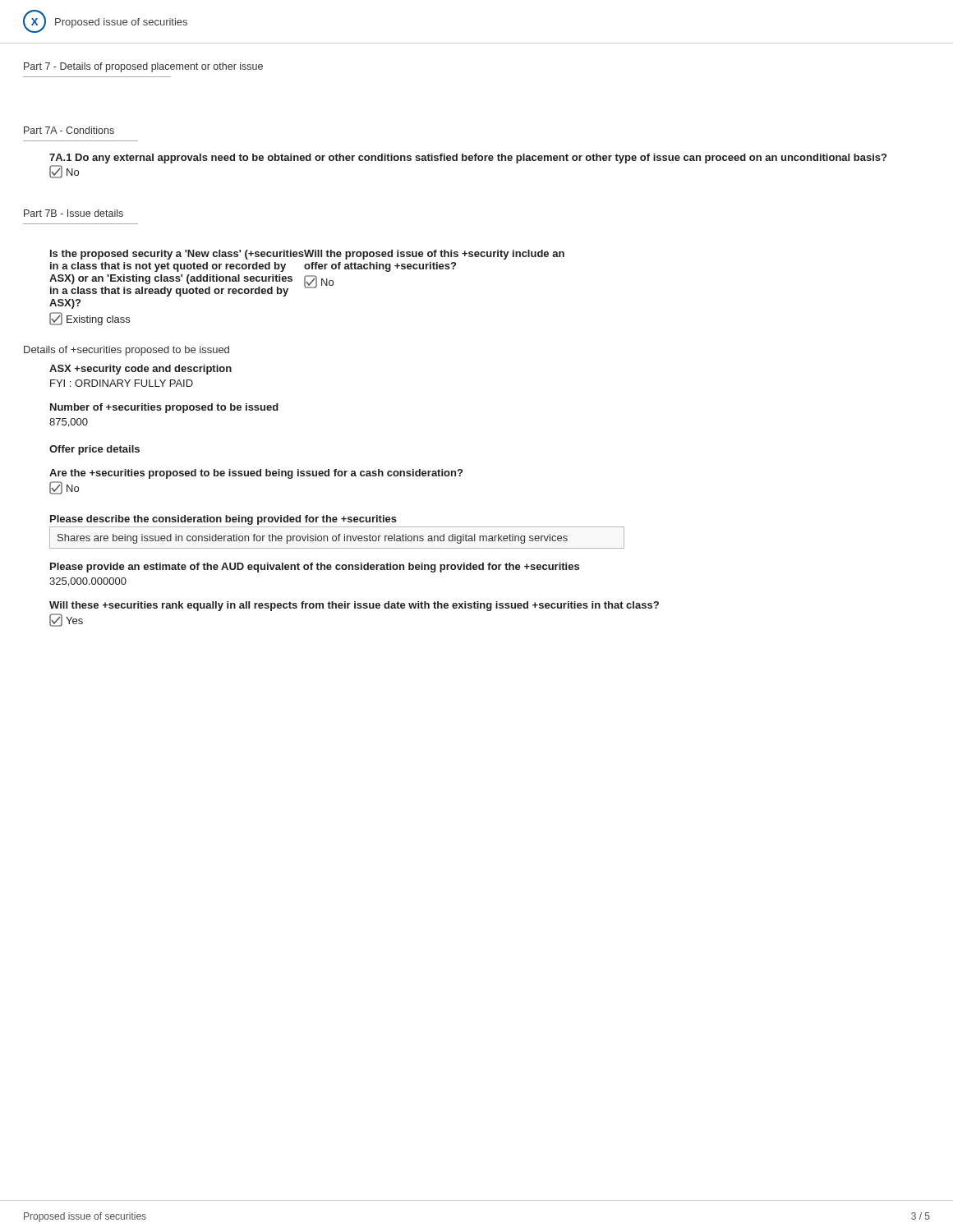Viewport: 953px width, 1232px height.
Task: Point to "FYI : ORDINARY FULLY PAID"
Action: pos(121,383)
